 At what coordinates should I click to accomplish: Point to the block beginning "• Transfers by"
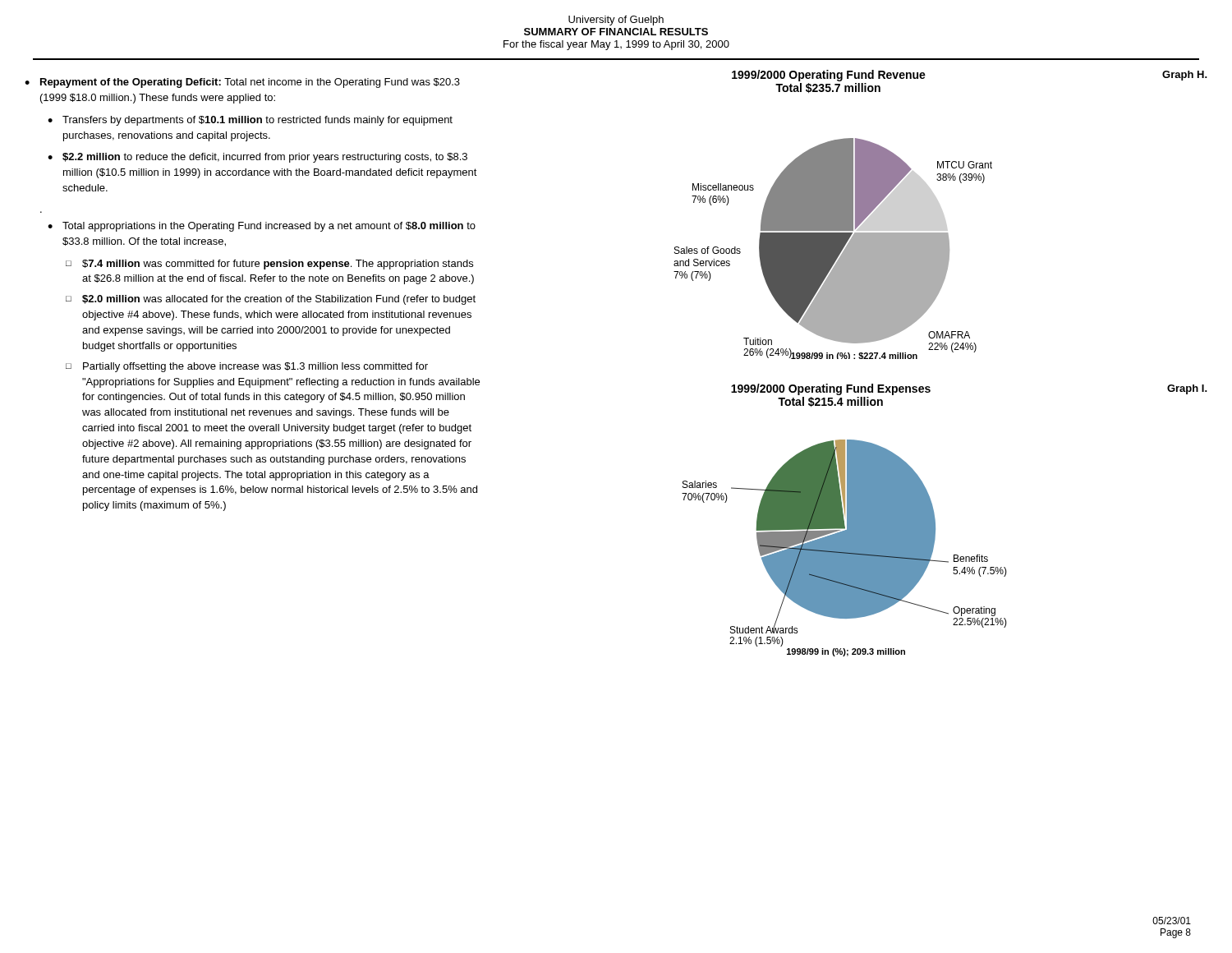point(266,128)
